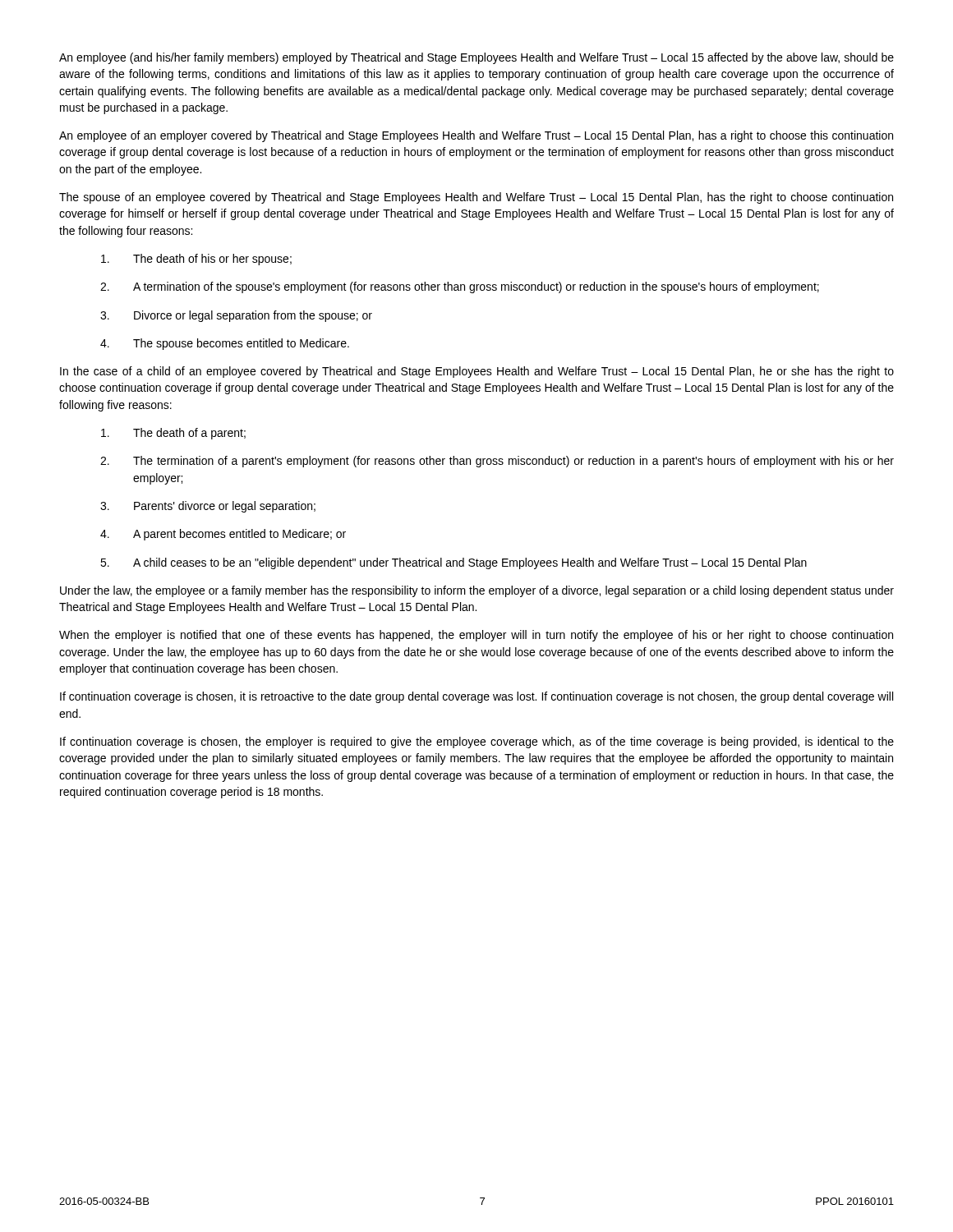Locate the block of text that opens with "Under the law, the"
The image size is (953, 1232).
476,599
